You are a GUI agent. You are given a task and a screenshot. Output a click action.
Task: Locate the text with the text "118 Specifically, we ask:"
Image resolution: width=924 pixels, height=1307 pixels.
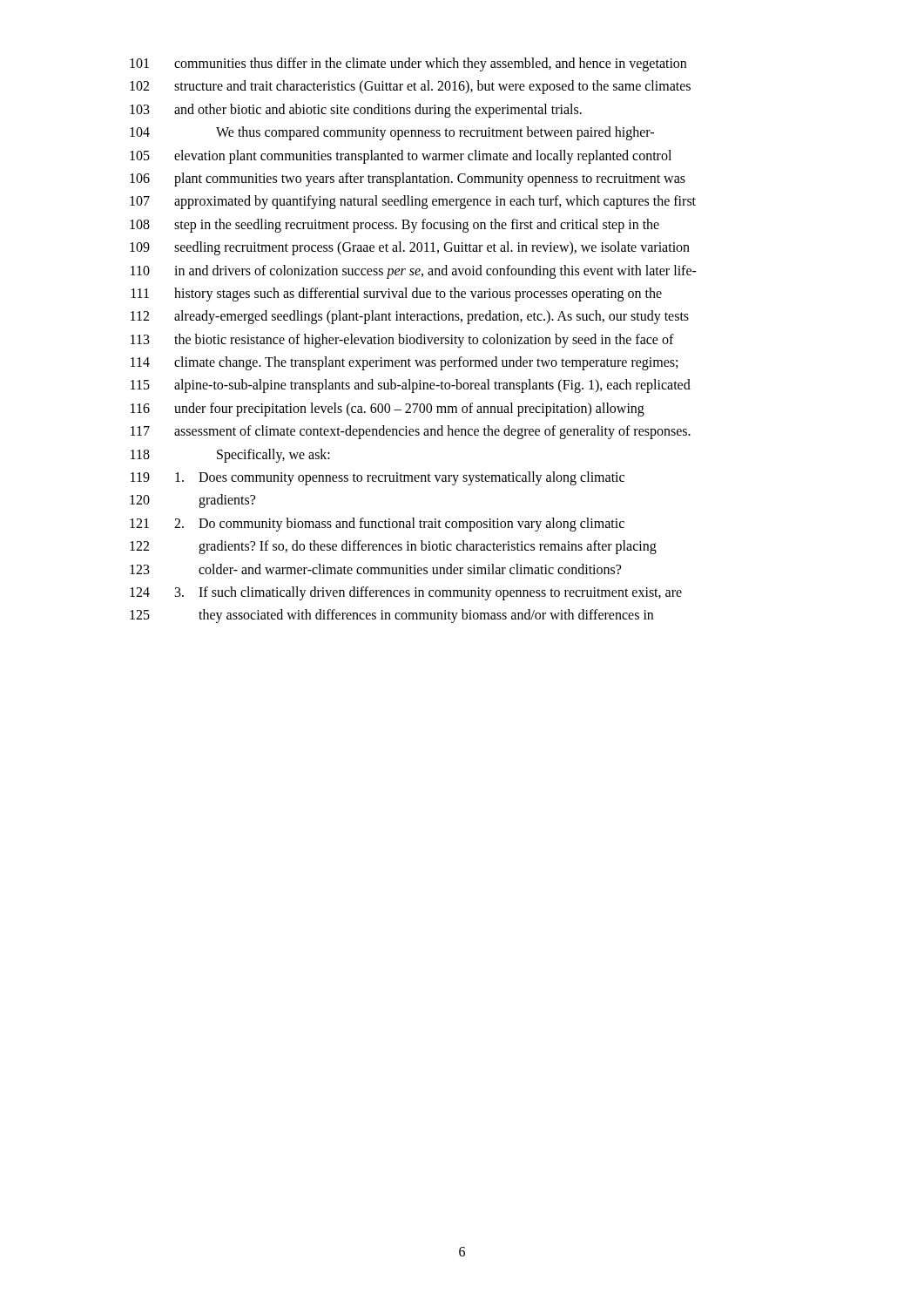point(230,456)
